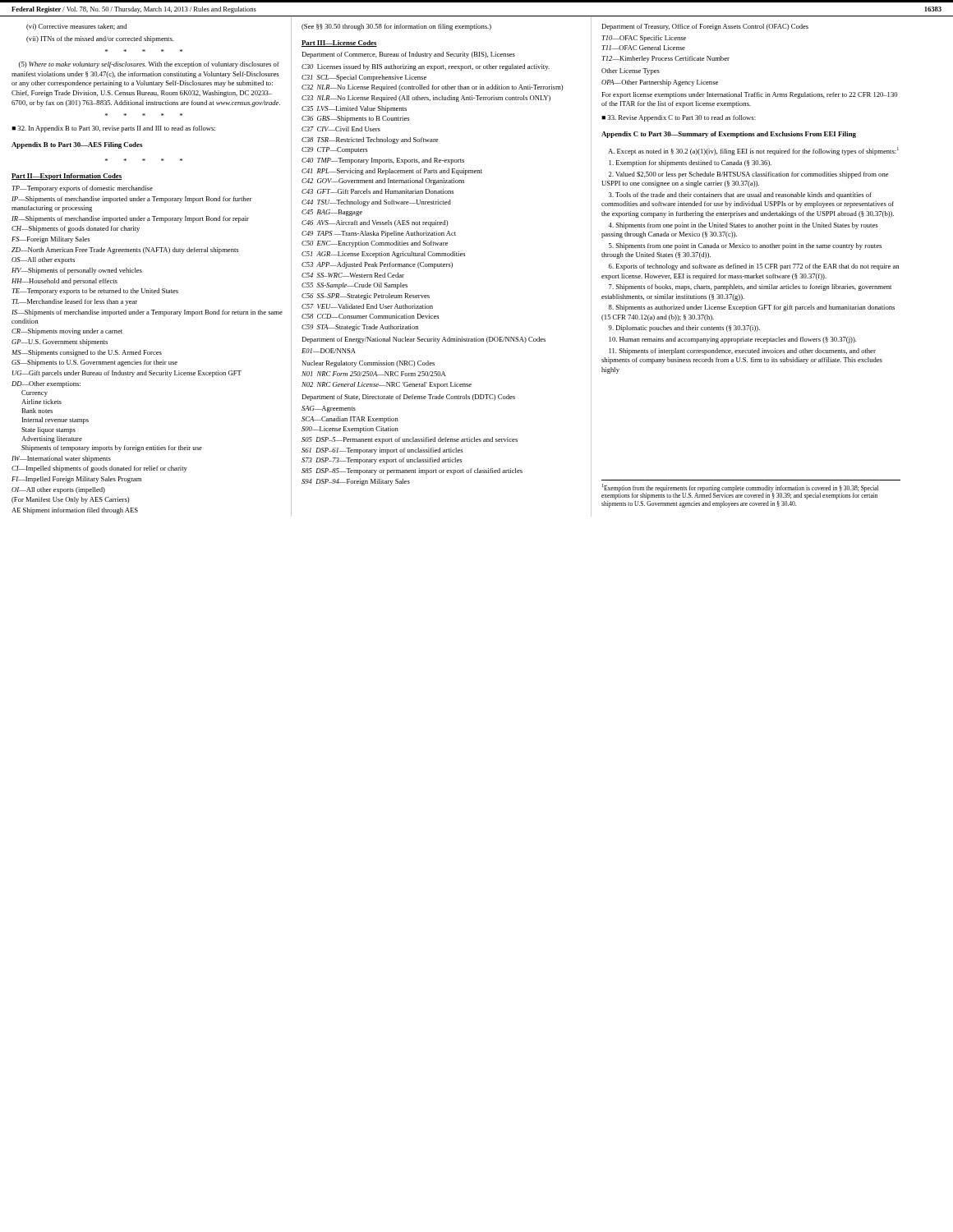
Task: Point to the block beginning "S61 DSP–61—Temporary import of"
Action: point(382,450)
